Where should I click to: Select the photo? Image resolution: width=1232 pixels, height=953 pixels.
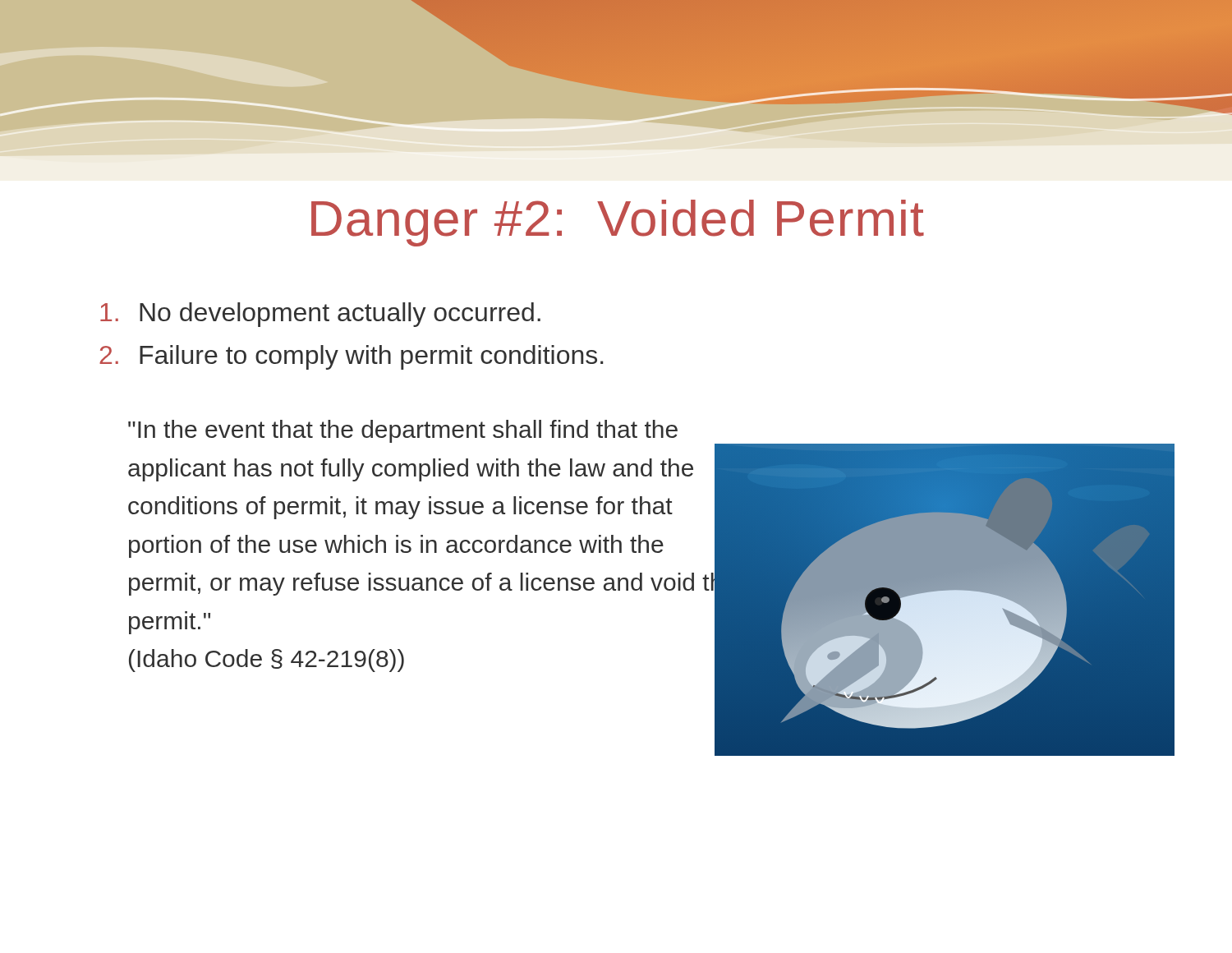pos(945,600)
